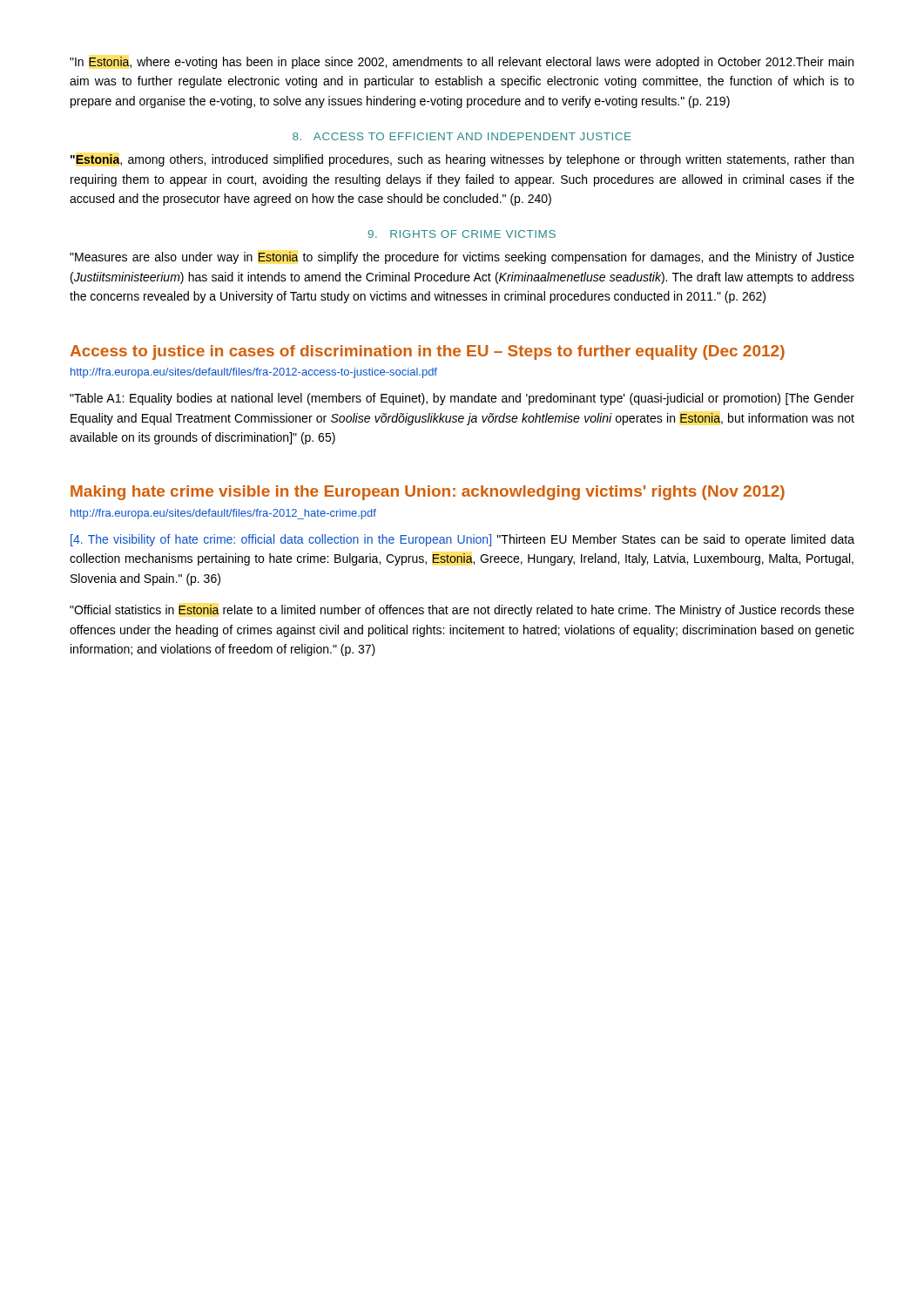Find the element starting "Access to justice in cases"
924x1307 pixels.
pyautogui.click(x=427, y=350)
